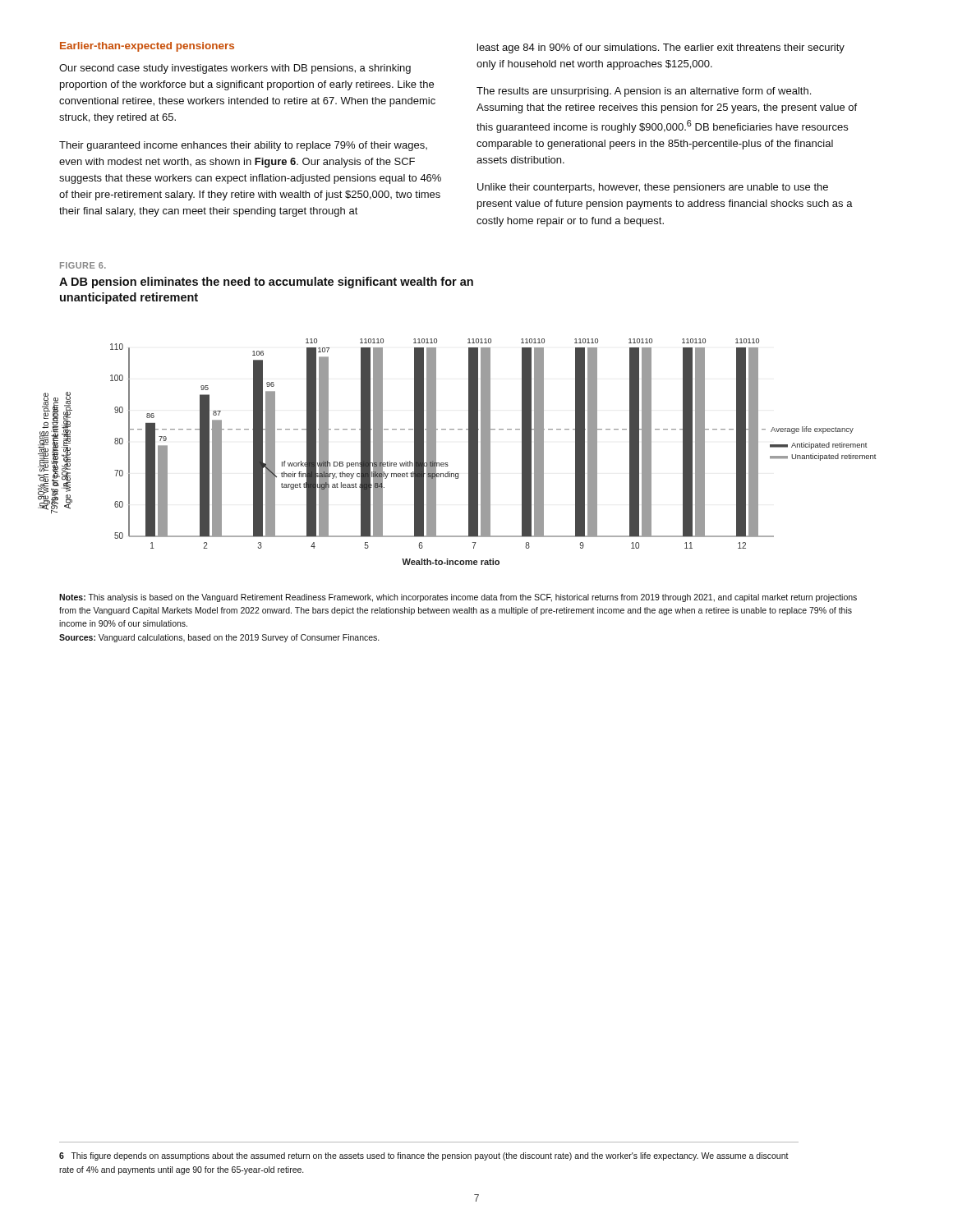This screenshot has height=1232, width=953.
Task: Find the text block starting "A DB pension"
Action: (x=266, y=290)
